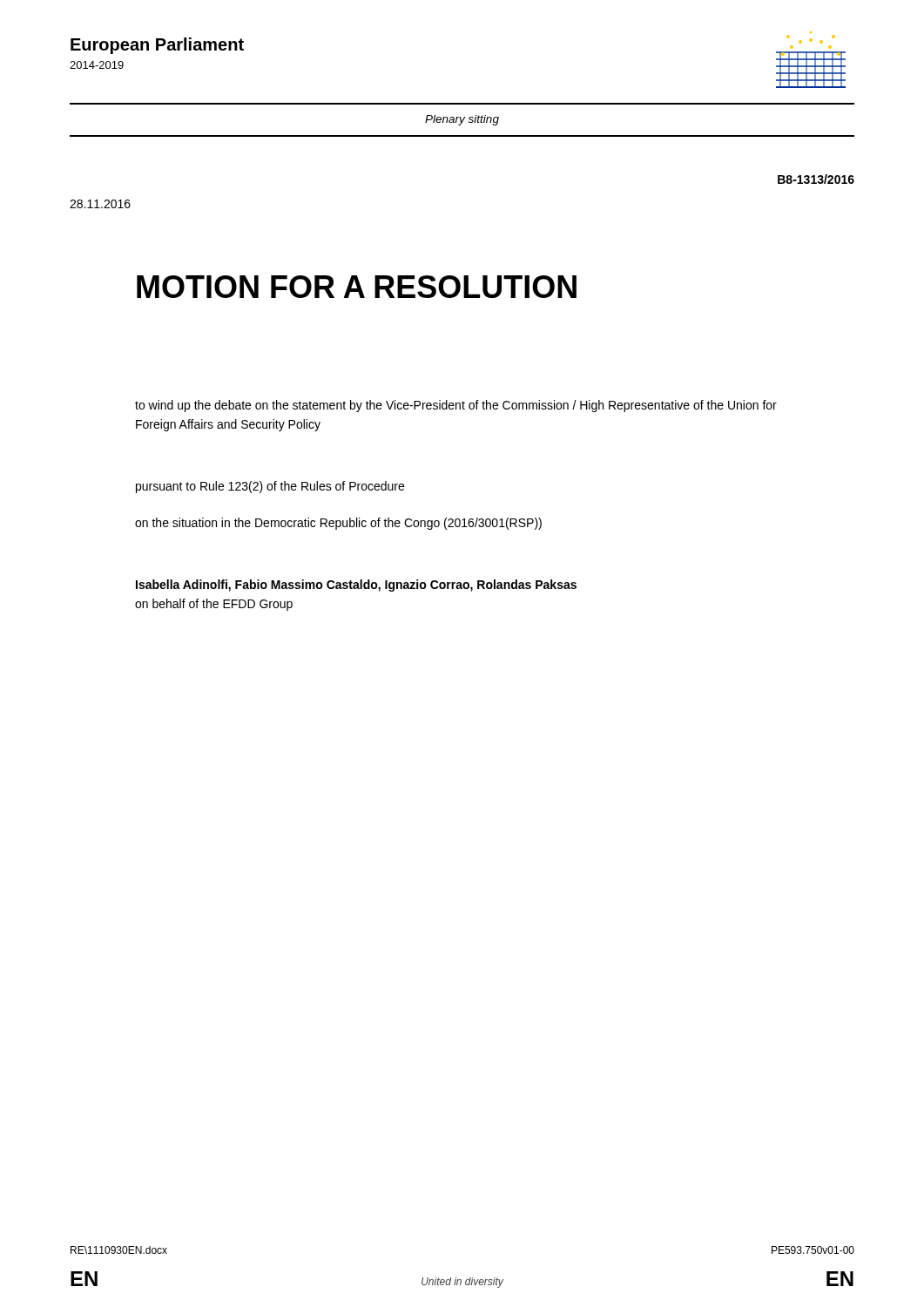
Task: Where is the passage that starts "to wind up the debate on the"?
Action: point(456,415)
